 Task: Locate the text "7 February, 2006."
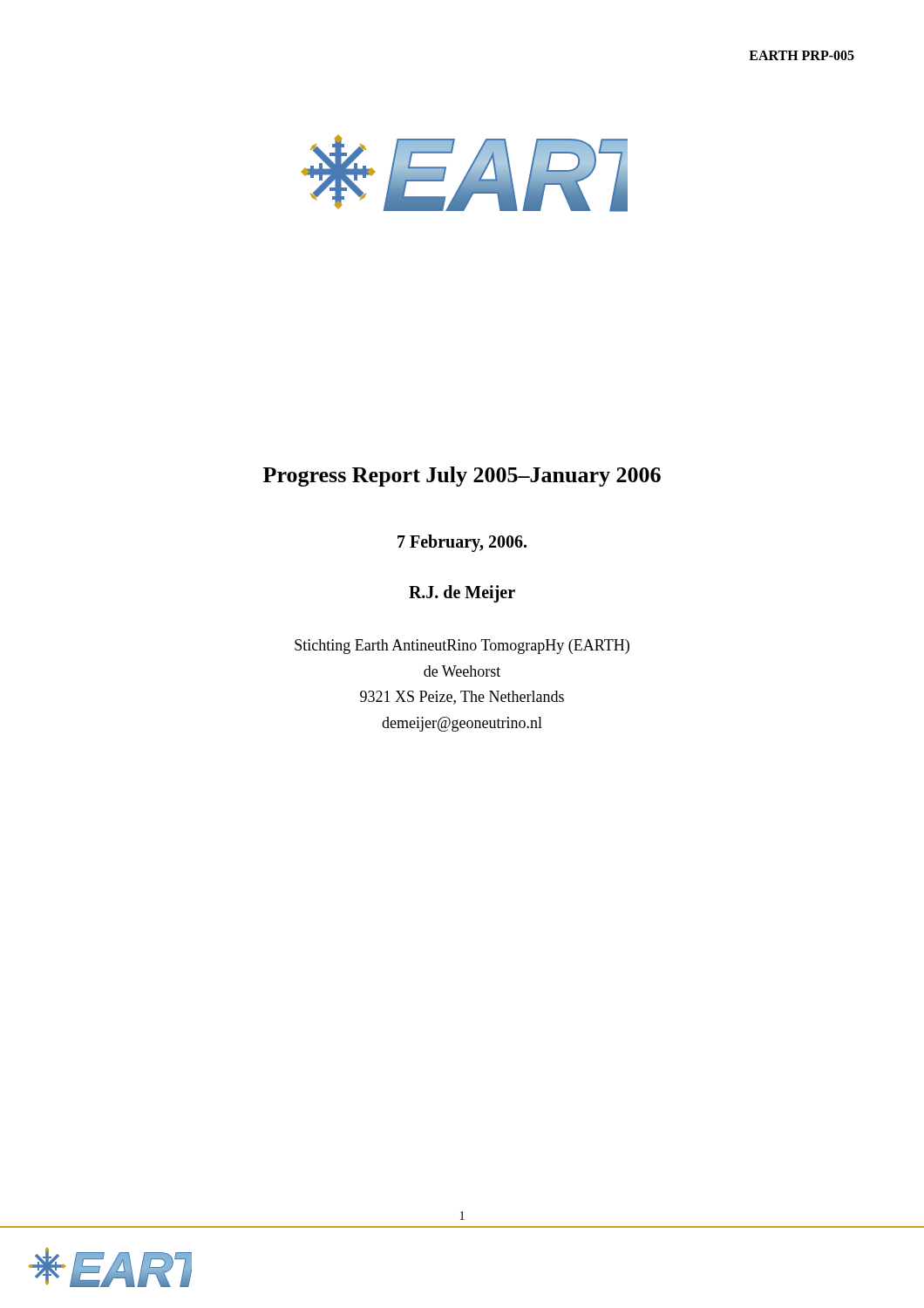pos(462,542)
